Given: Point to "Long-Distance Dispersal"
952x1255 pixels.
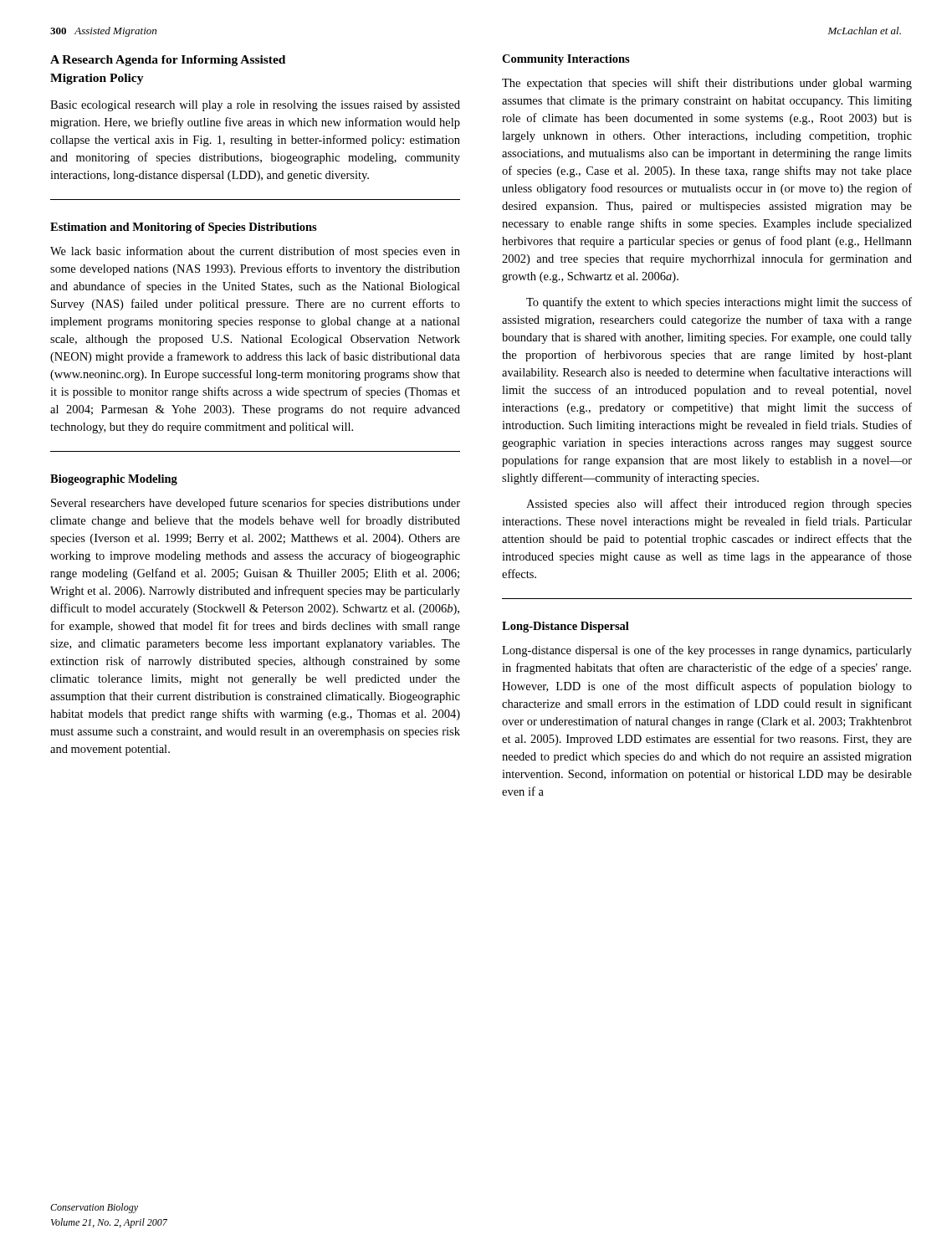Looking at the screenshot, I should [566, 627].
